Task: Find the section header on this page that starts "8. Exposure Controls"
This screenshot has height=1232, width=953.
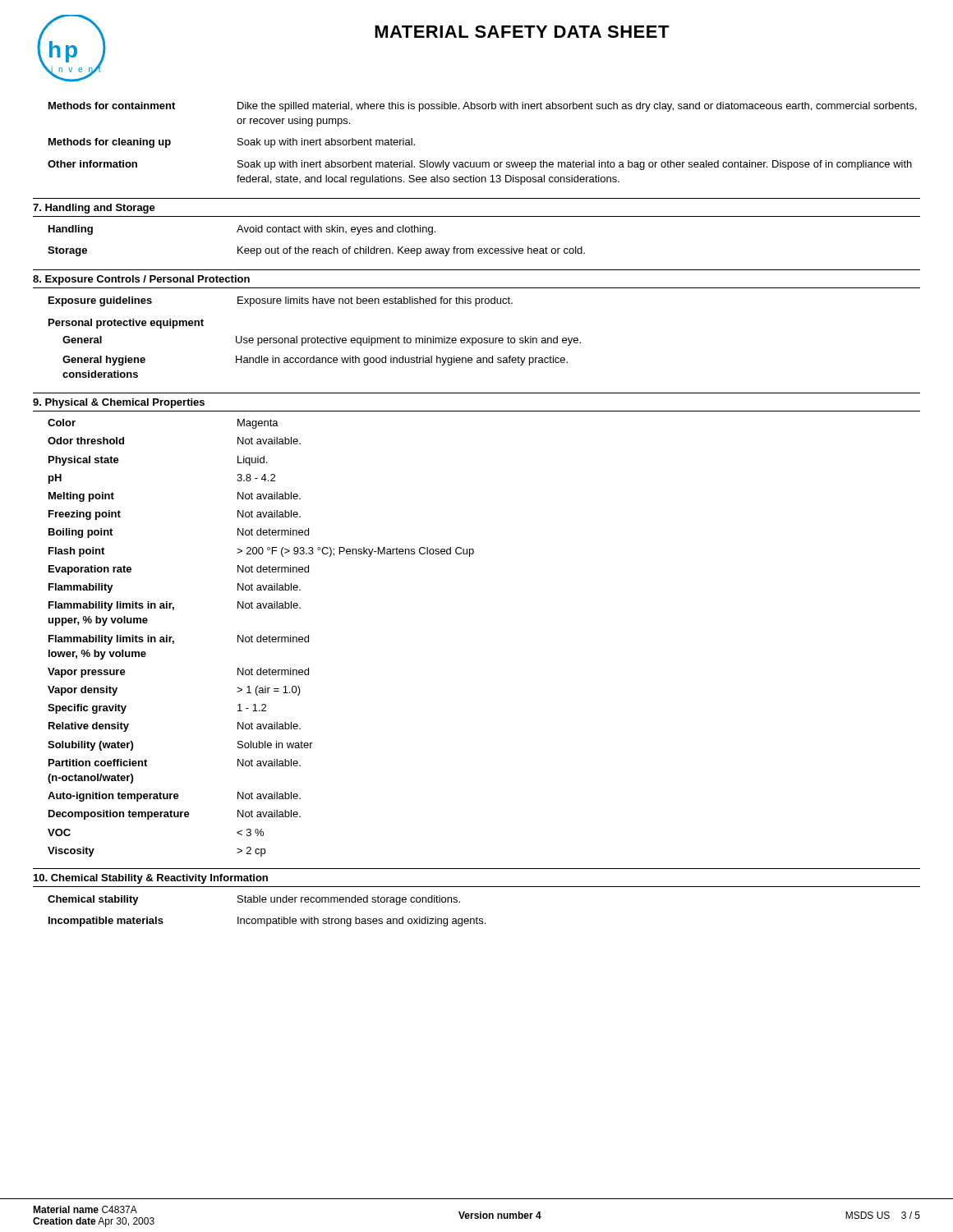Action: 141,279
